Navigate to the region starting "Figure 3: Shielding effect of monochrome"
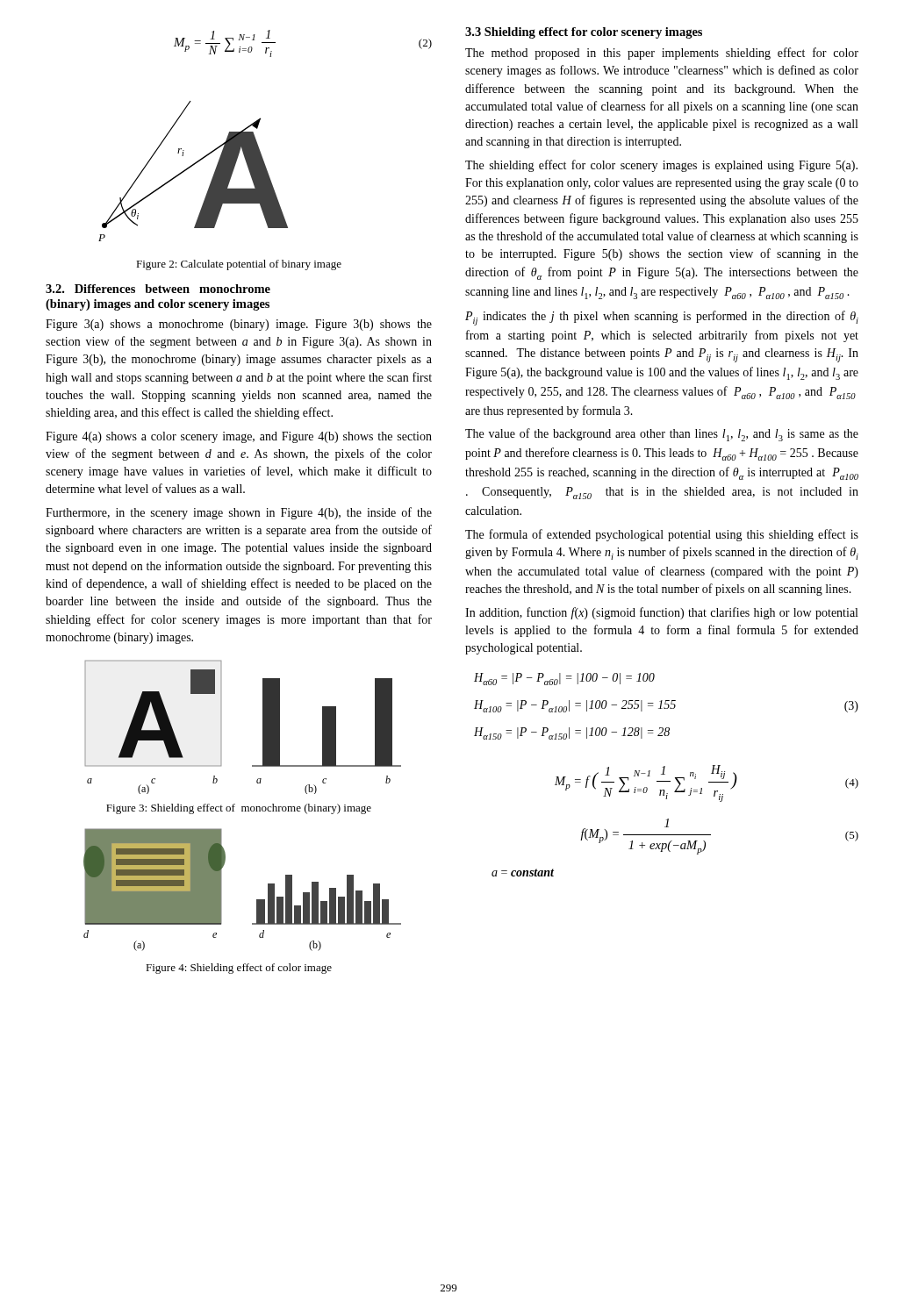 (239, 808)
